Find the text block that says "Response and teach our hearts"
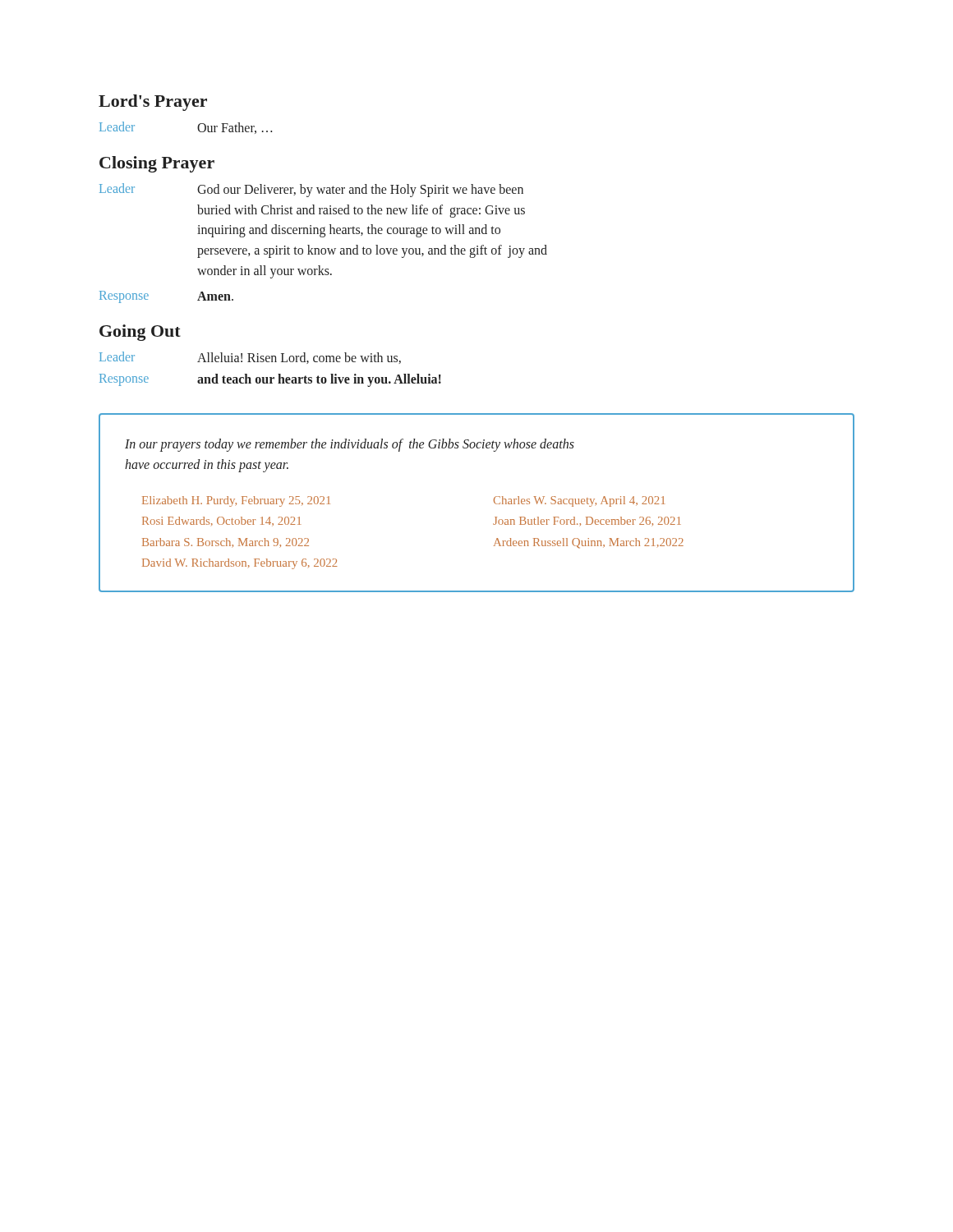 pyautogui.click(x=270, y=380)
